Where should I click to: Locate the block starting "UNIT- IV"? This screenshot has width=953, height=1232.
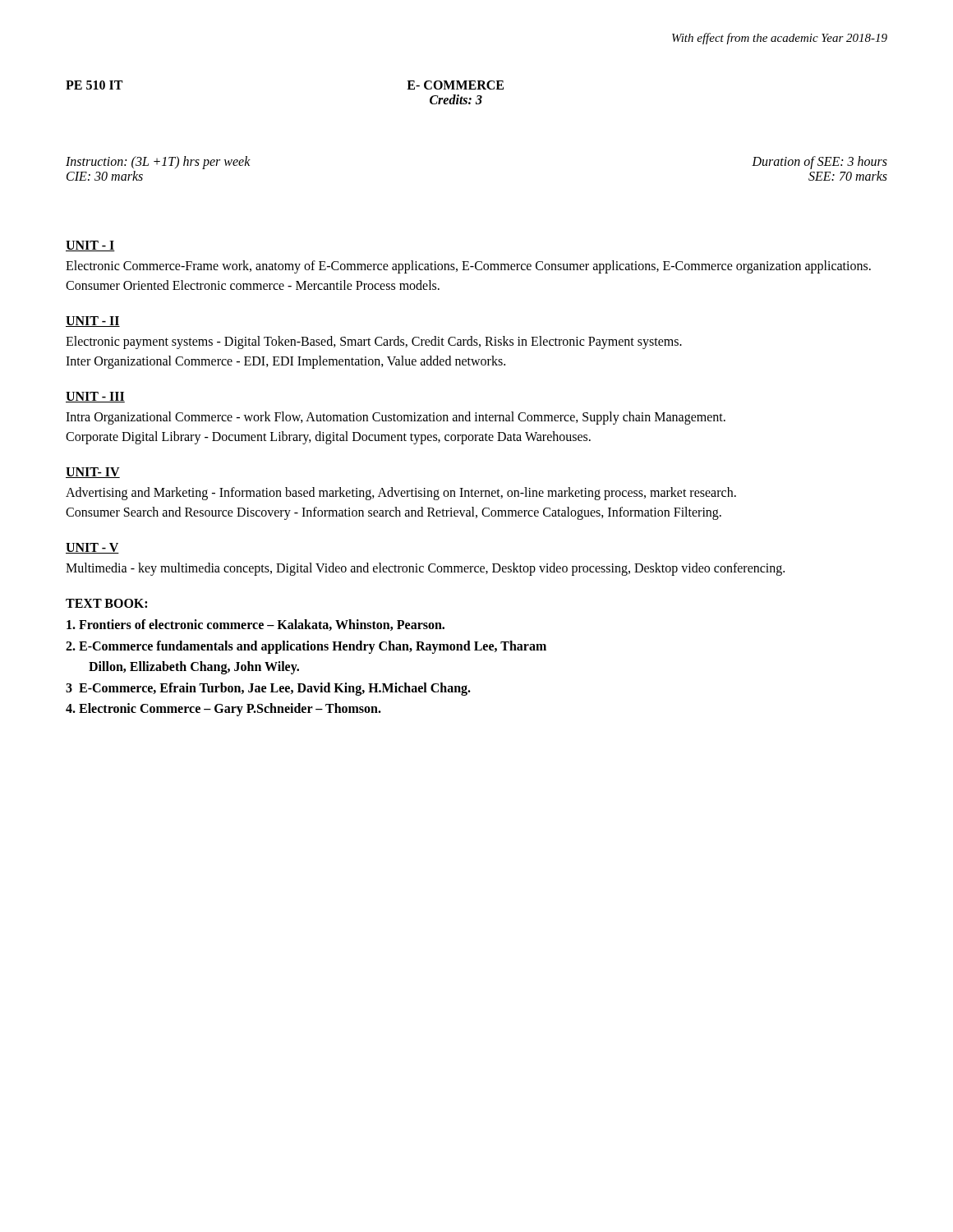point(93,472)
